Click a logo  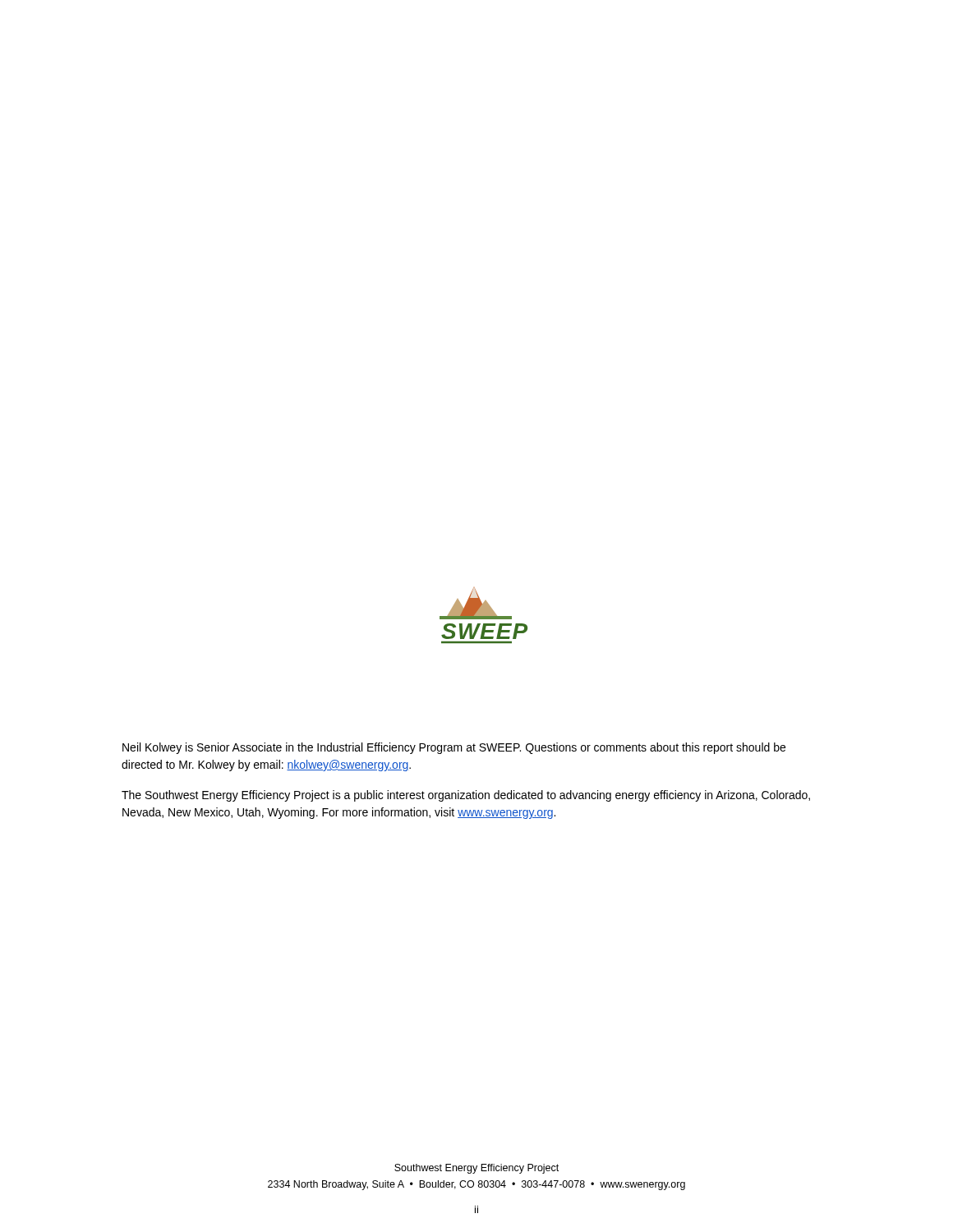coord(476,613)
